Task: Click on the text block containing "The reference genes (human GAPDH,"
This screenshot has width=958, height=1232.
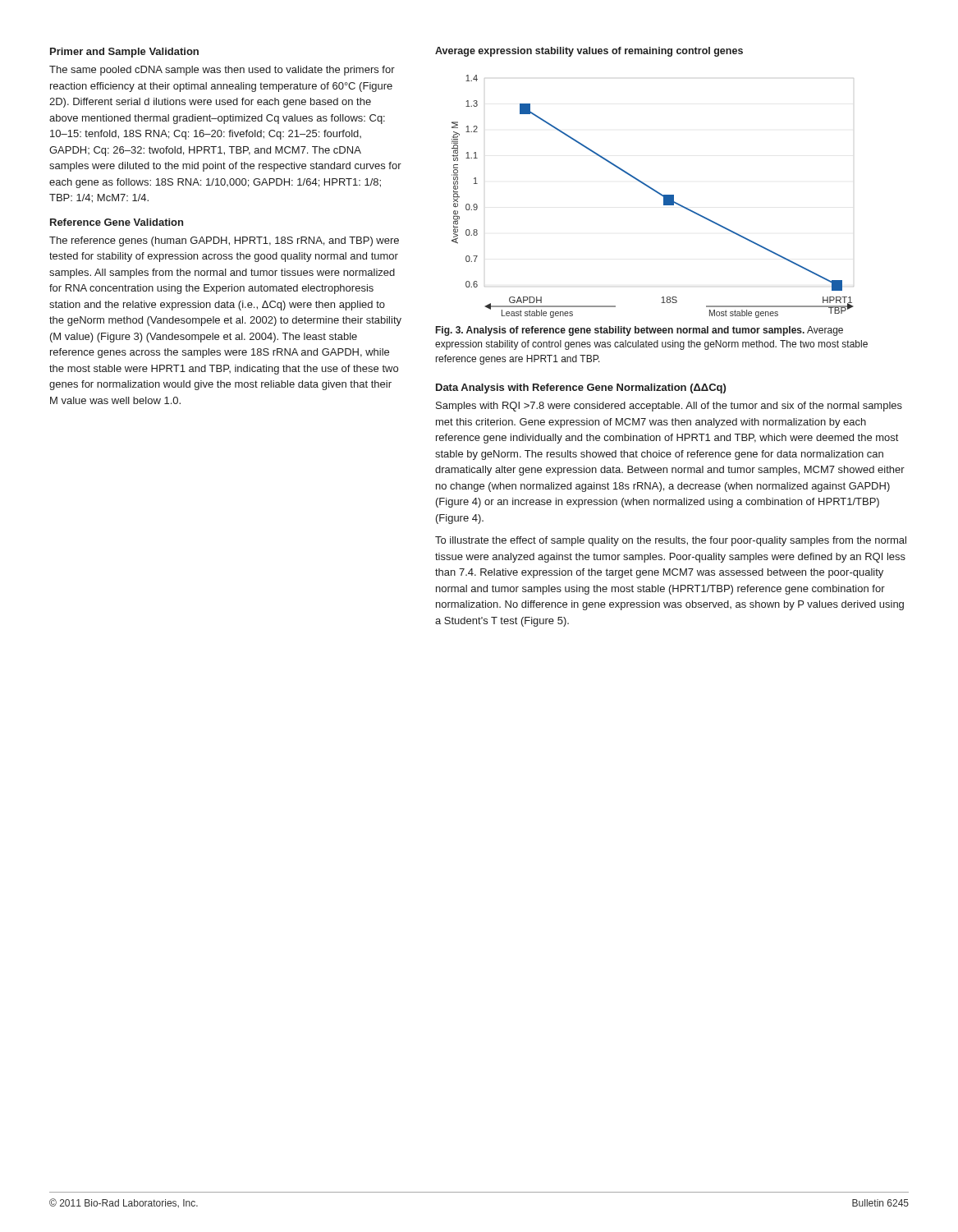Action: click(226, 320)
